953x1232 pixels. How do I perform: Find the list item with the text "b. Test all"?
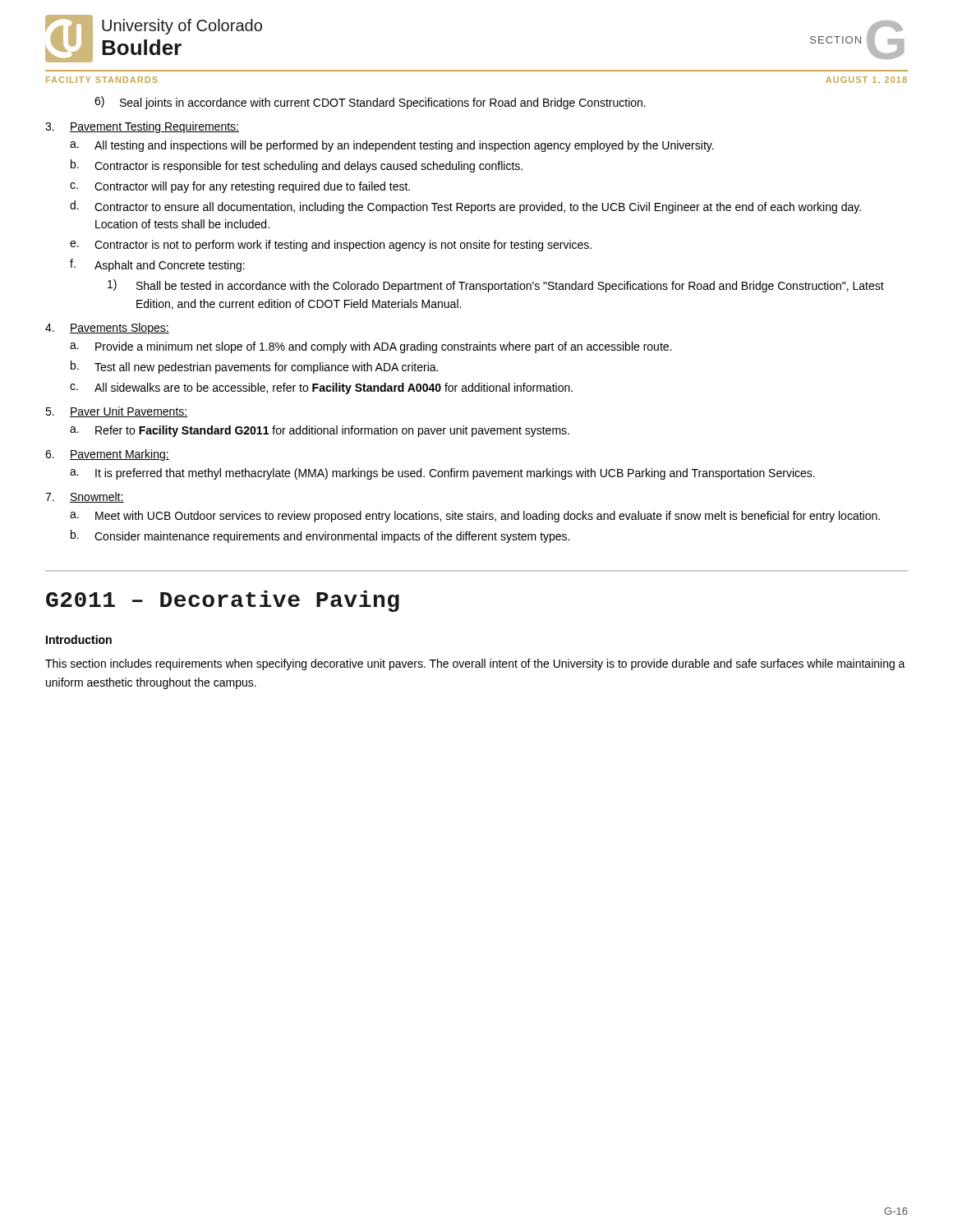(x=254, y=367)
